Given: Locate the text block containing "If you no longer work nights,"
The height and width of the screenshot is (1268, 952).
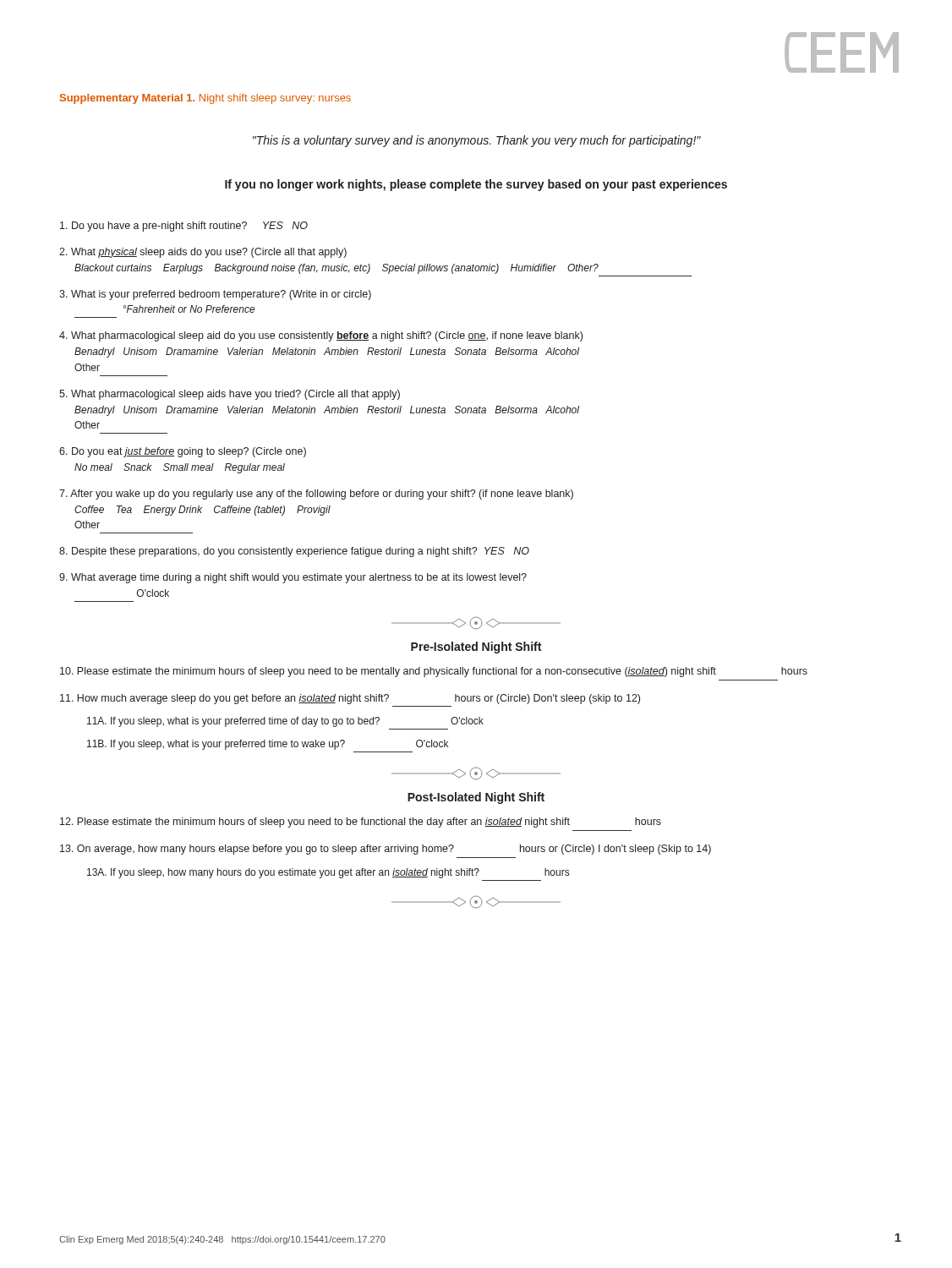Looking at the screenshot, I should 476,184.
